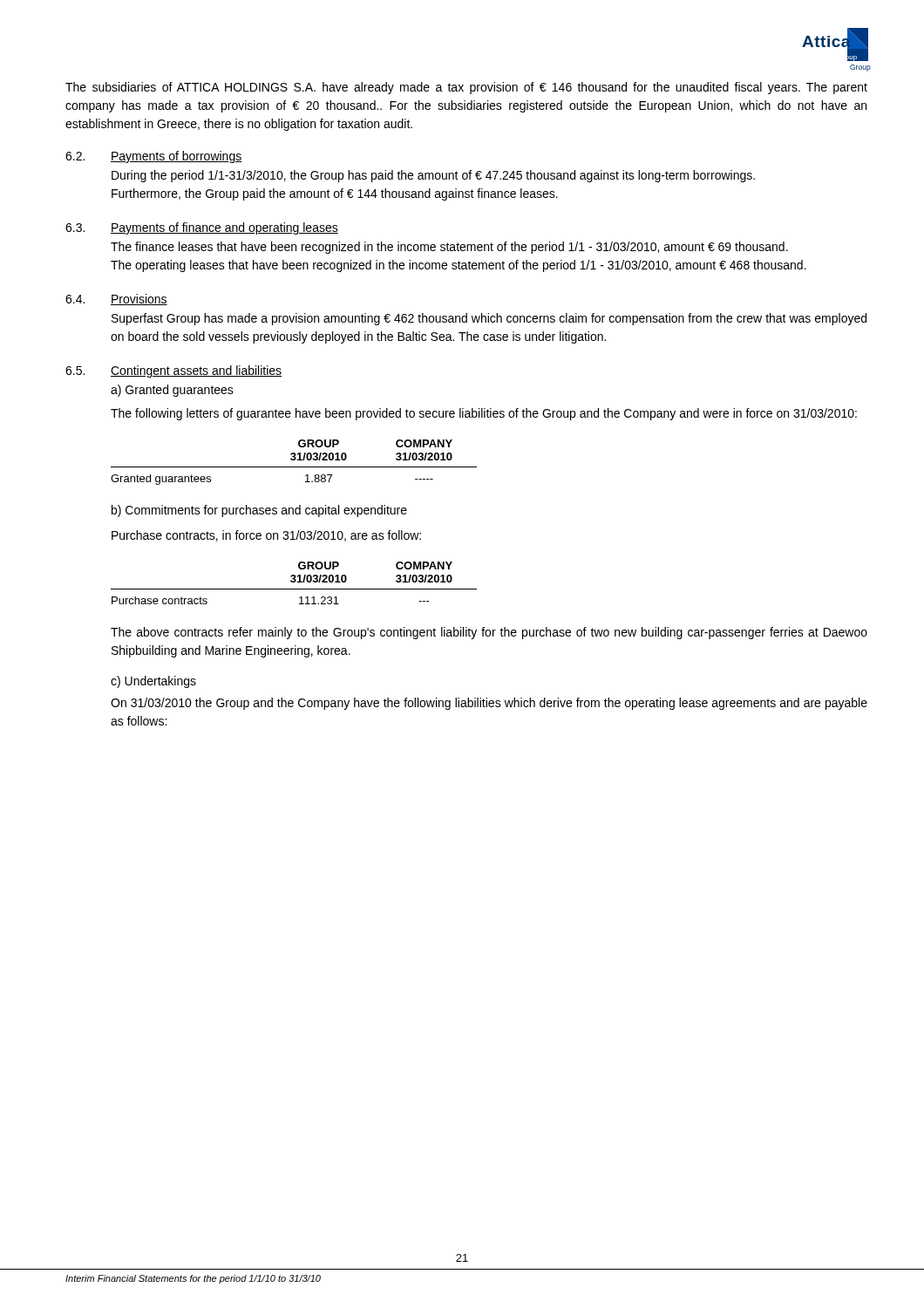Image resolution: width=924 pixels, height=1308 pixels.
Task: Select the block starting "Payments of finance and operating leases"
Action: [489, 248]
